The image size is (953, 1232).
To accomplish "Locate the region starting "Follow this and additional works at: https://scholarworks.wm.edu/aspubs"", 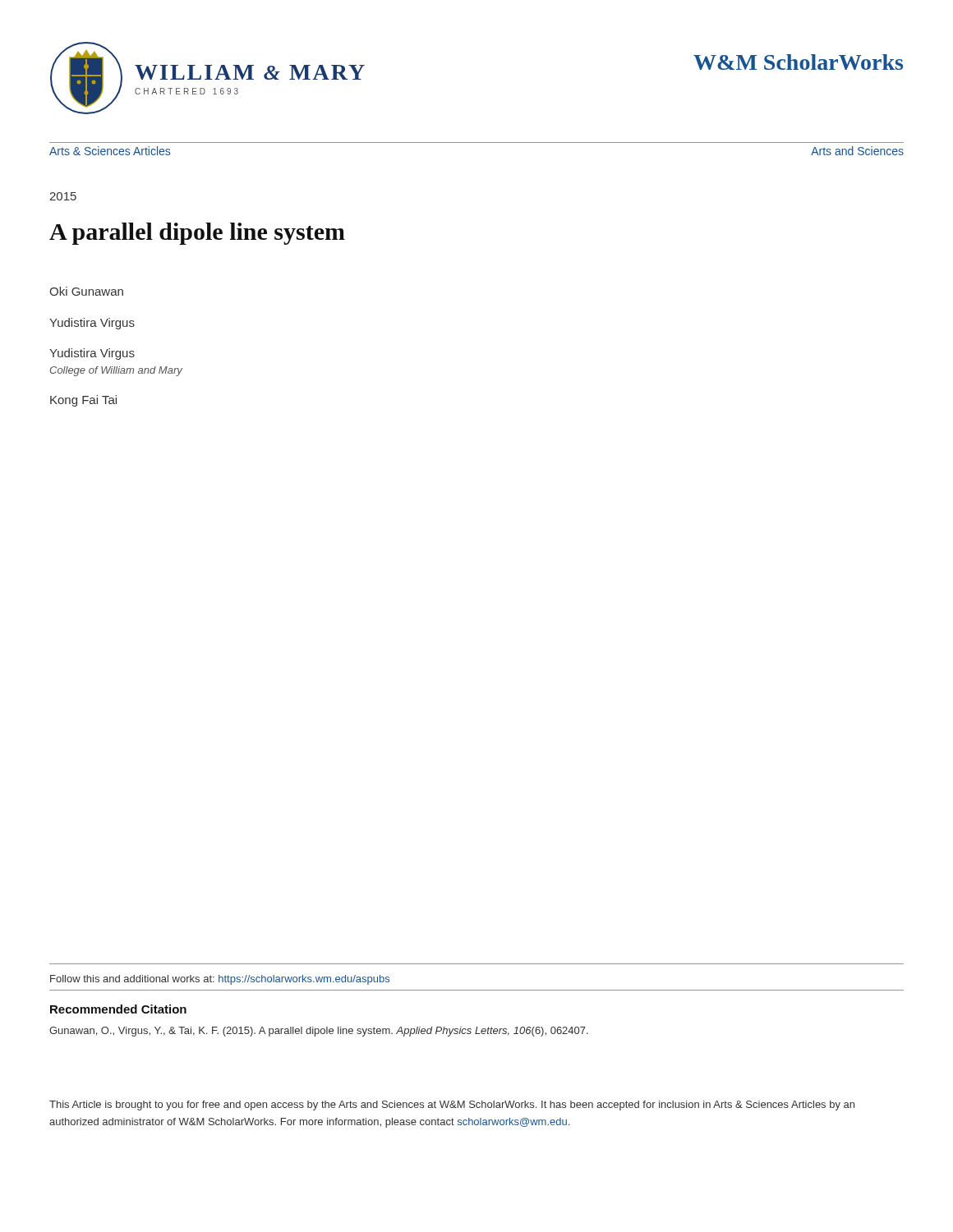I will tap(220, 979).
